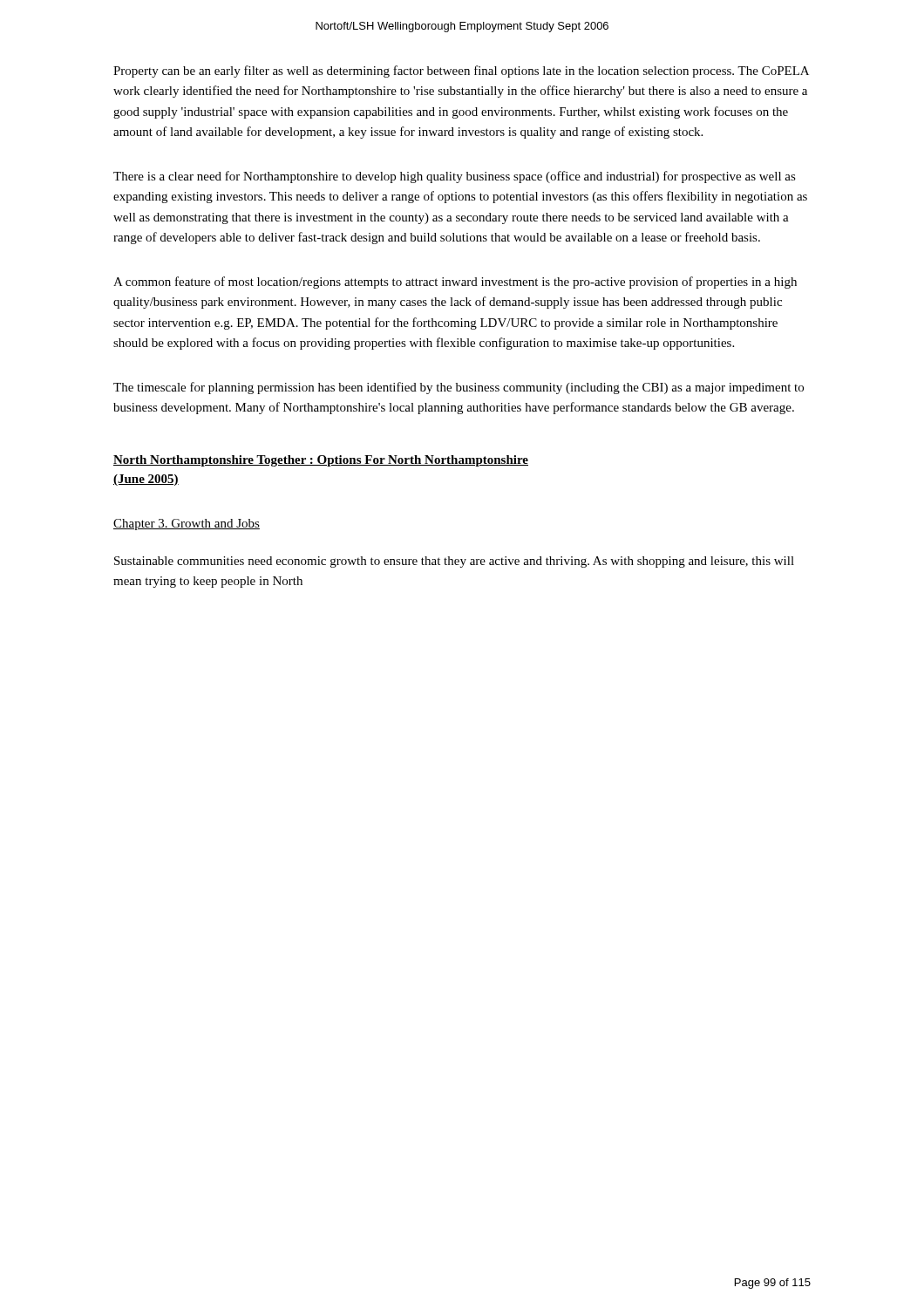Click on the passage starting "Chapter 3. Growth and Jobs"
The height and width of the screenshot is (1308, 924).
point(186,523)
